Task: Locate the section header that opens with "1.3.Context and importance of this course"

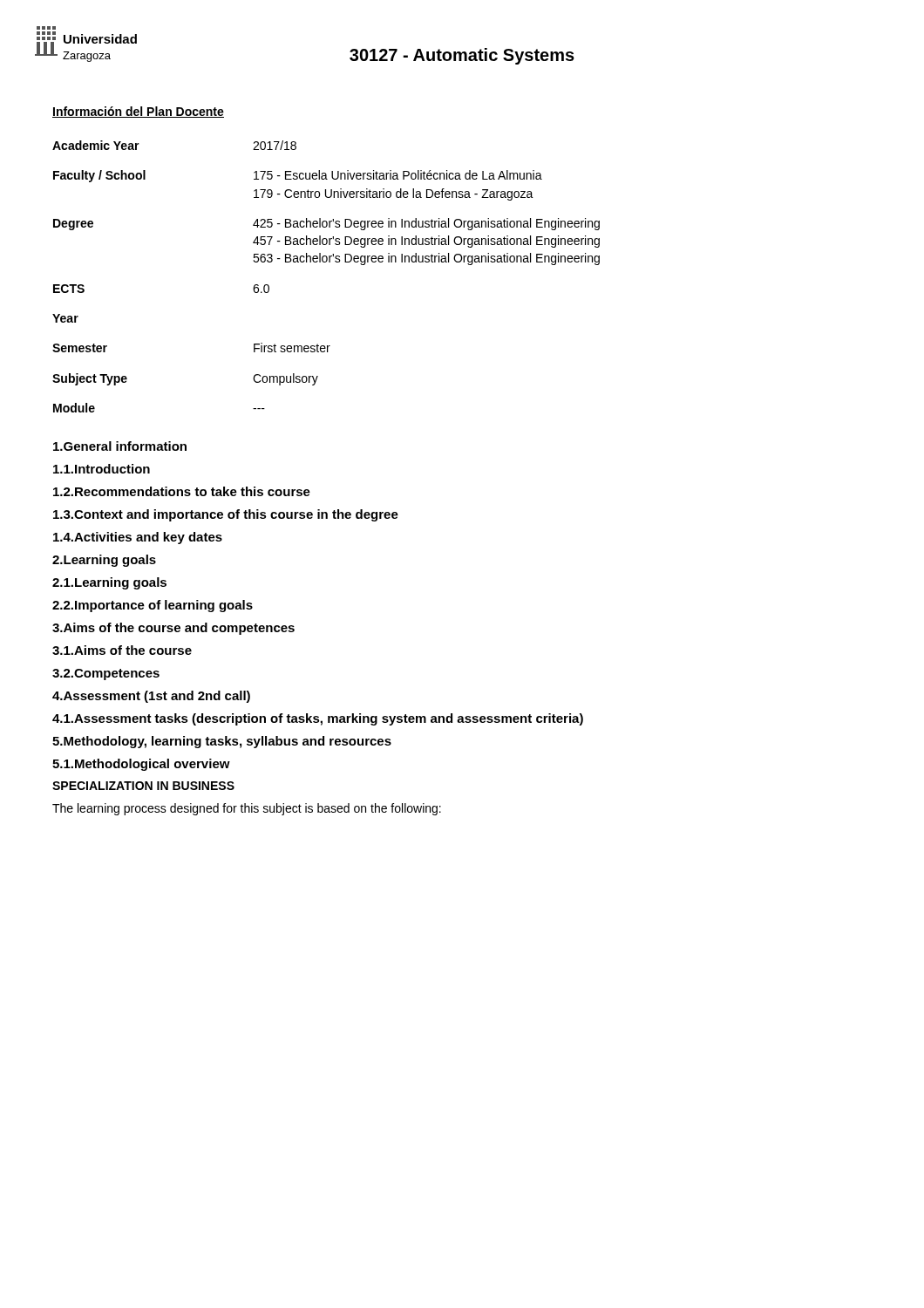Action: [225, 514]
